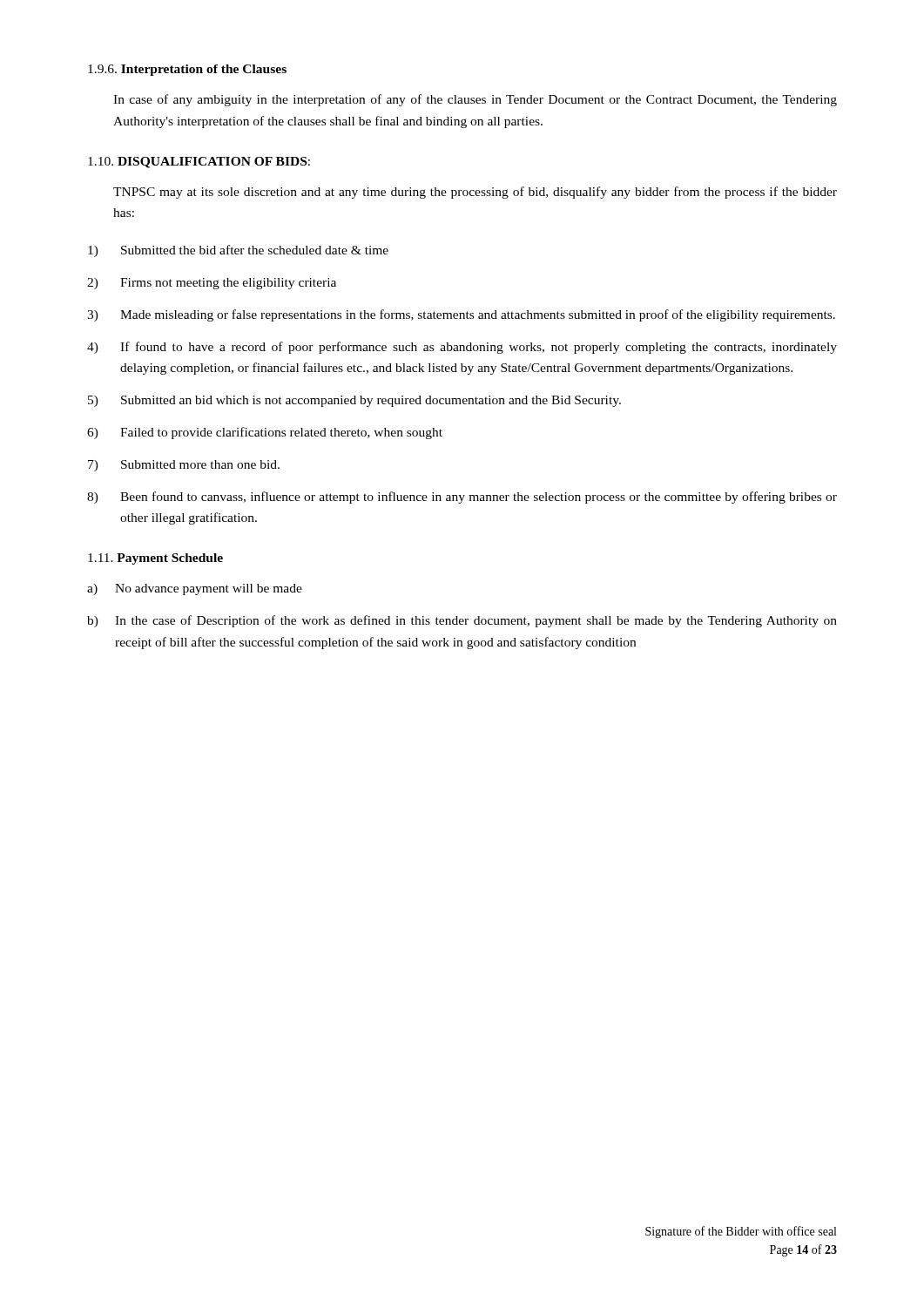Point to the block starting "5) Submitted an bid which is not"

coord(462,400)
